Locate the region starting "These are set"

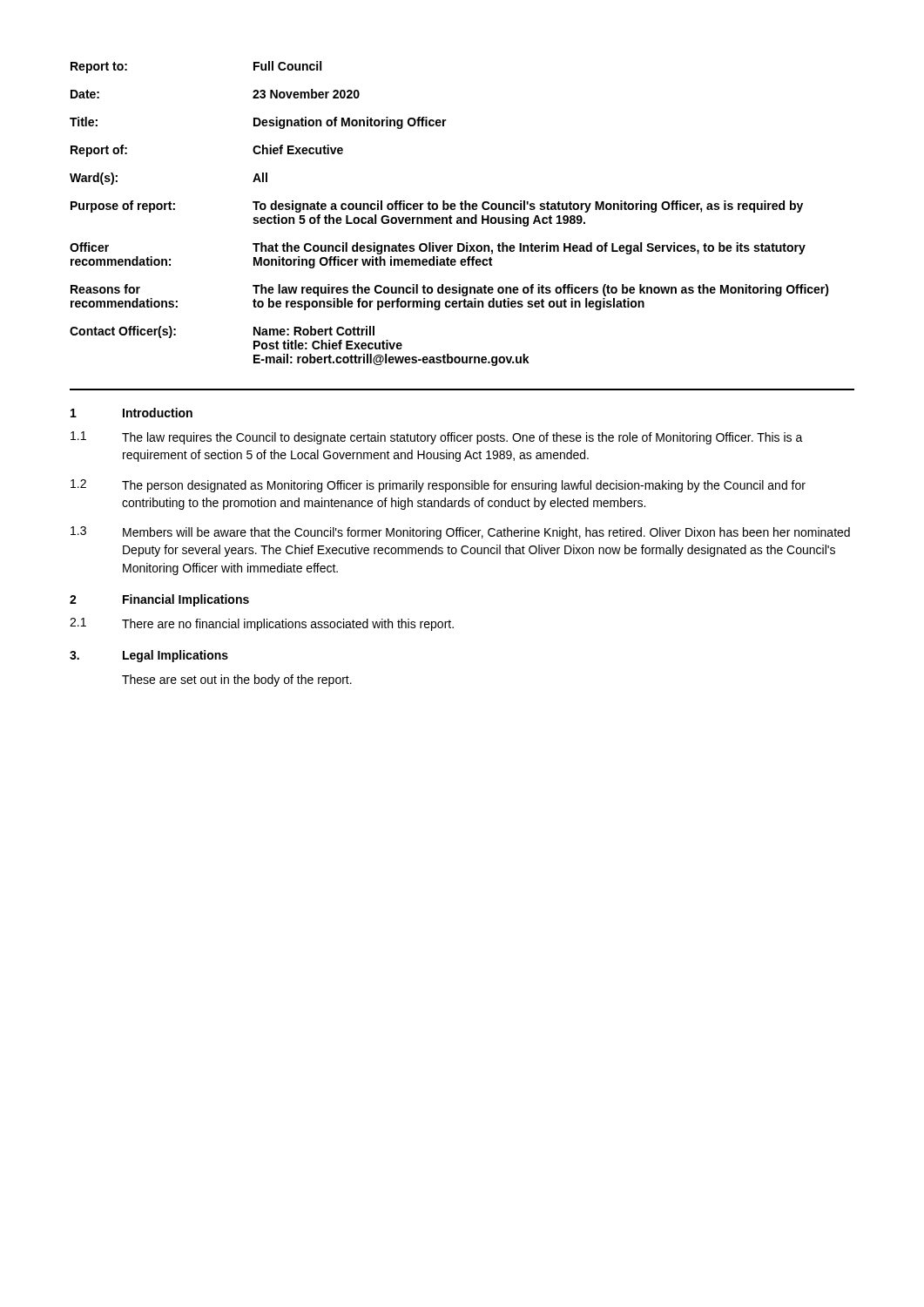pos(211,680)
